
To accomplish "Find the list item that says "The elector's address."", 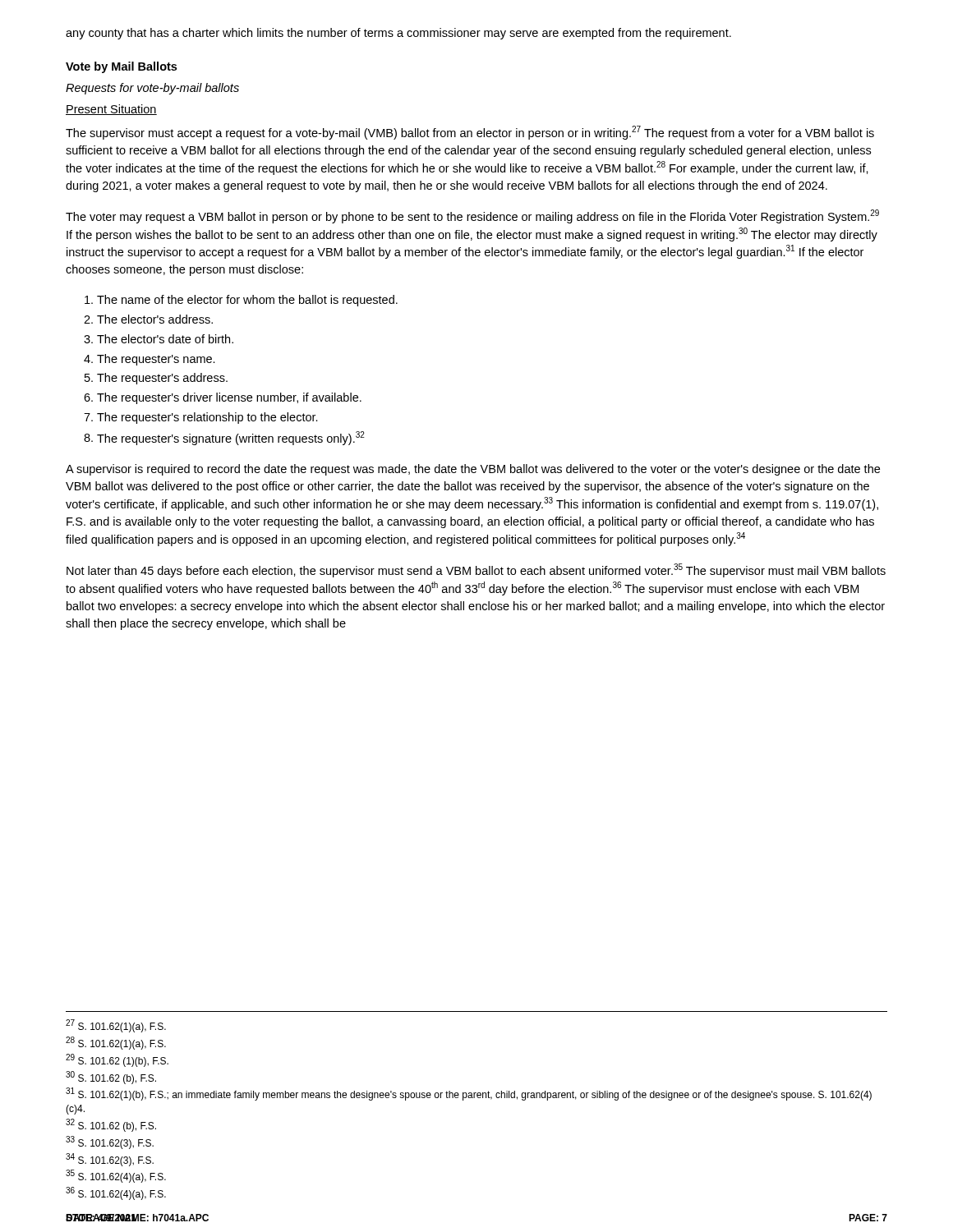I will pos(148,319).
